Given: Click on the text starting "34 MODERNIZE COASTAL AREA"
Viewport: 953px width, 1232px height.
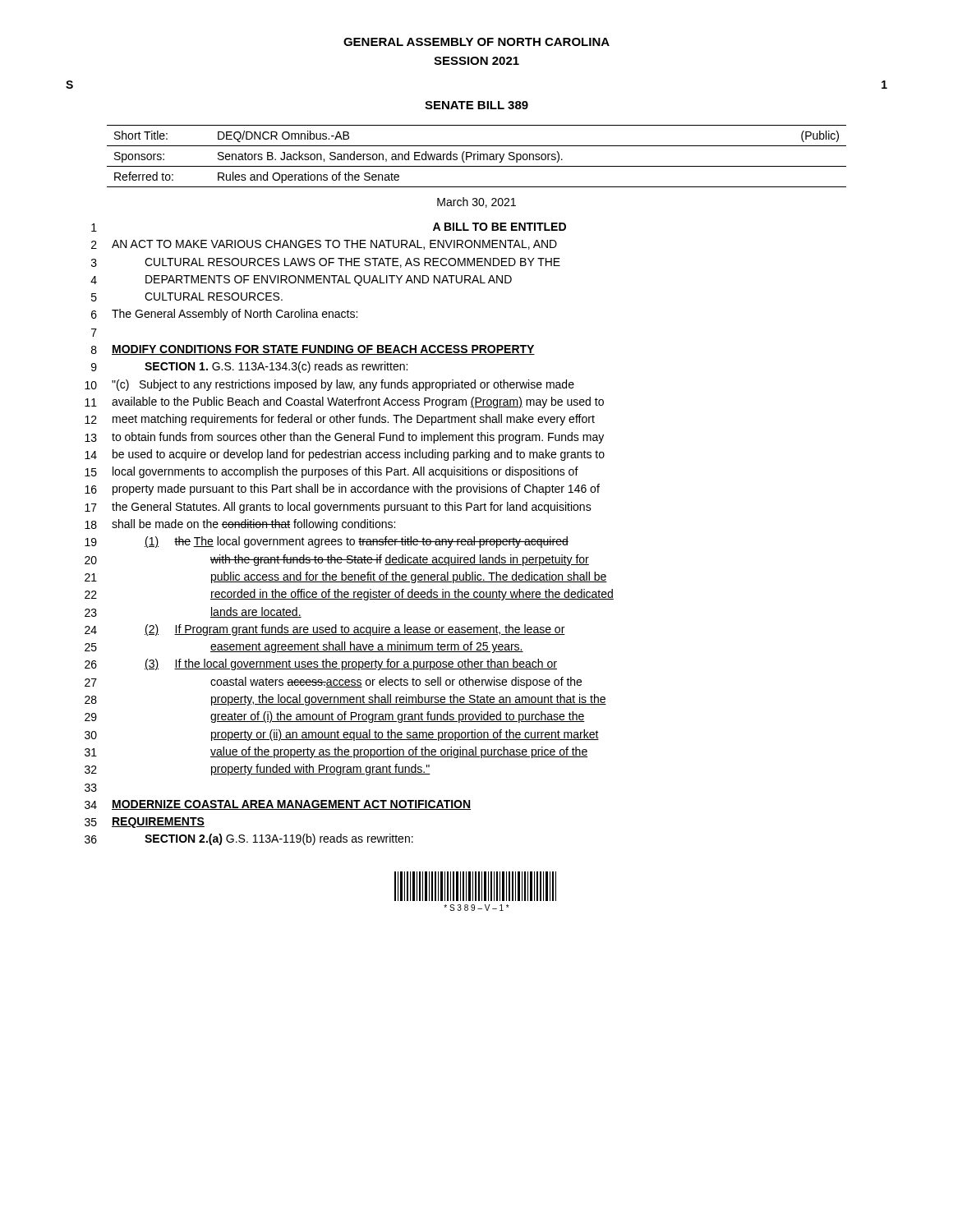Looking at the screenshot, I should click(x=476, y=804).
